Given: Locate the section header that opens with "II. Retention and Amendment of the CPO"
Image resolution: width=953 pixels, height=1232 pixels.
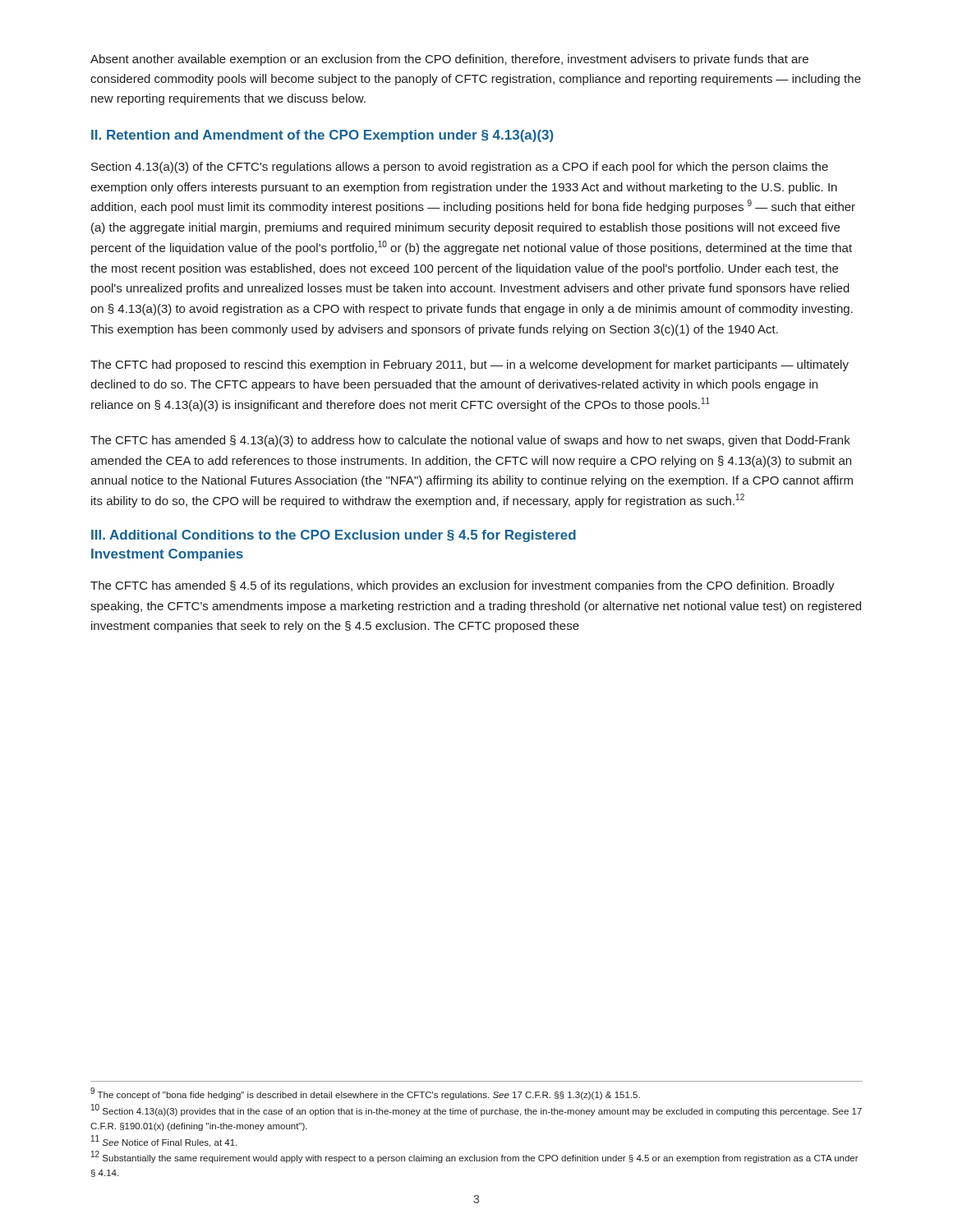Looking at the screenshot, I should (322, 135).
